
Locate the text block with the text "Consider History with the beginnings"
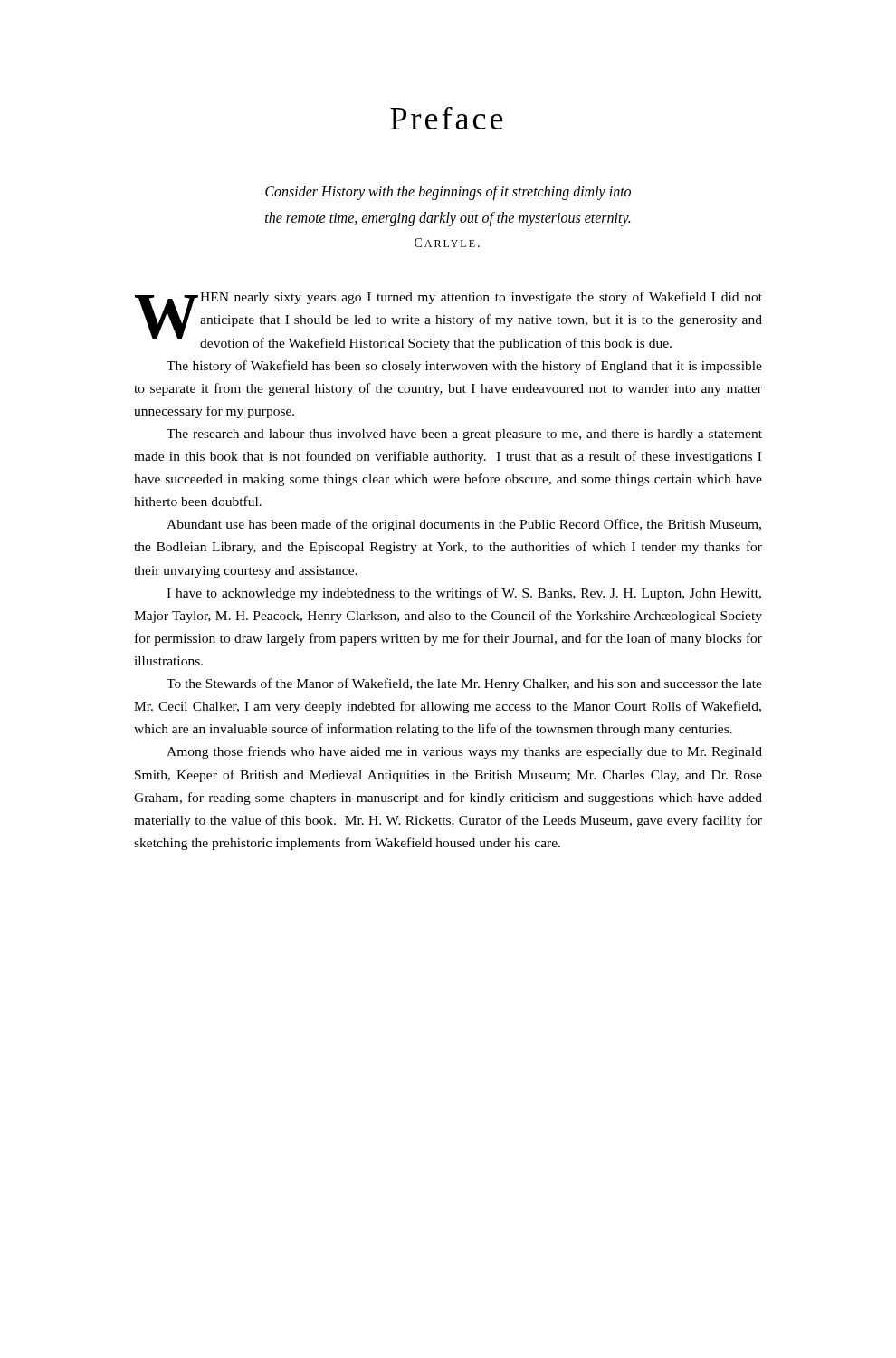coord(448,217)
